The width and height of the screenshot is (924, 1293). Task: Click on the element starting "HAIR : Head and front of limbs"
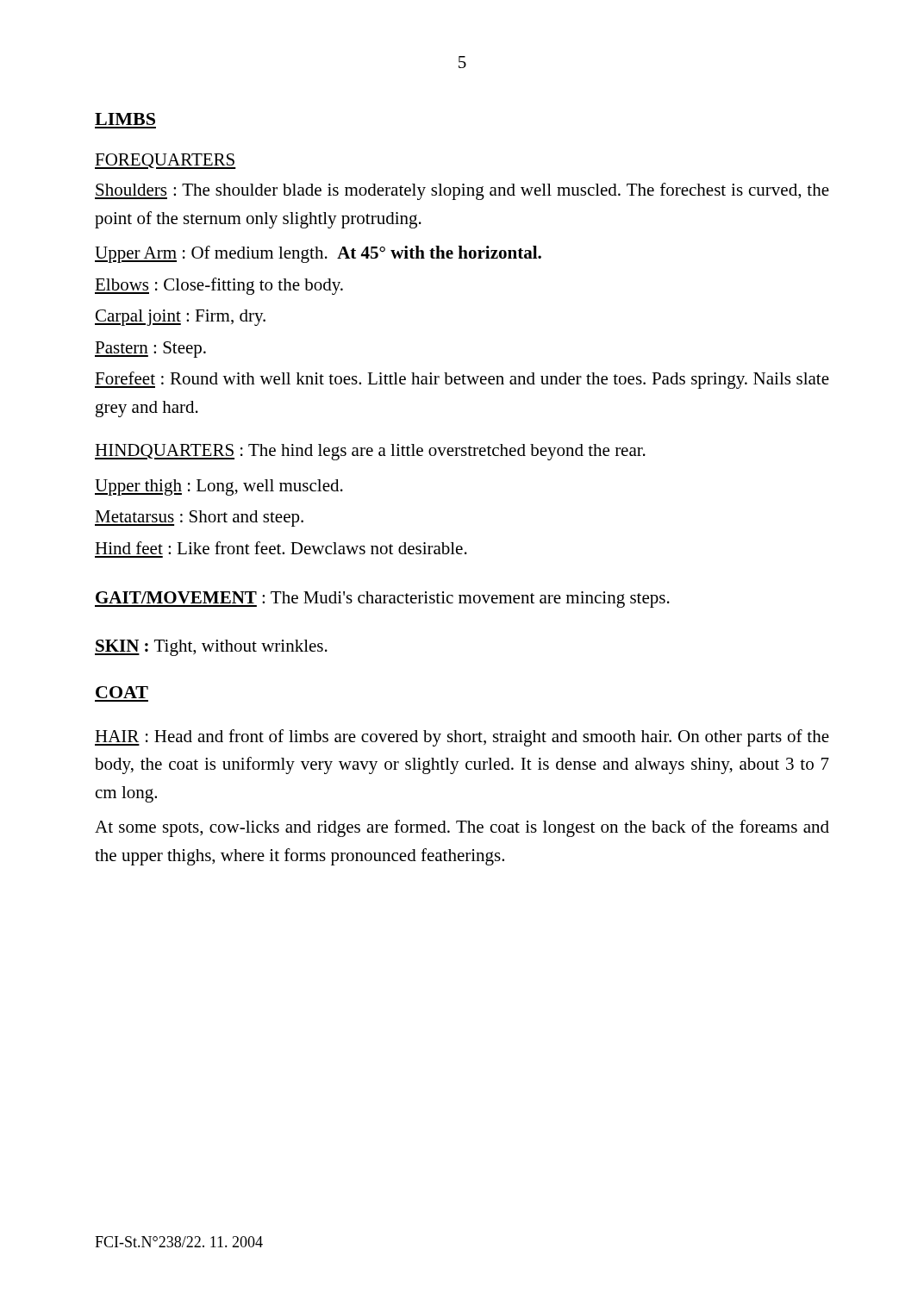[462, 764]
